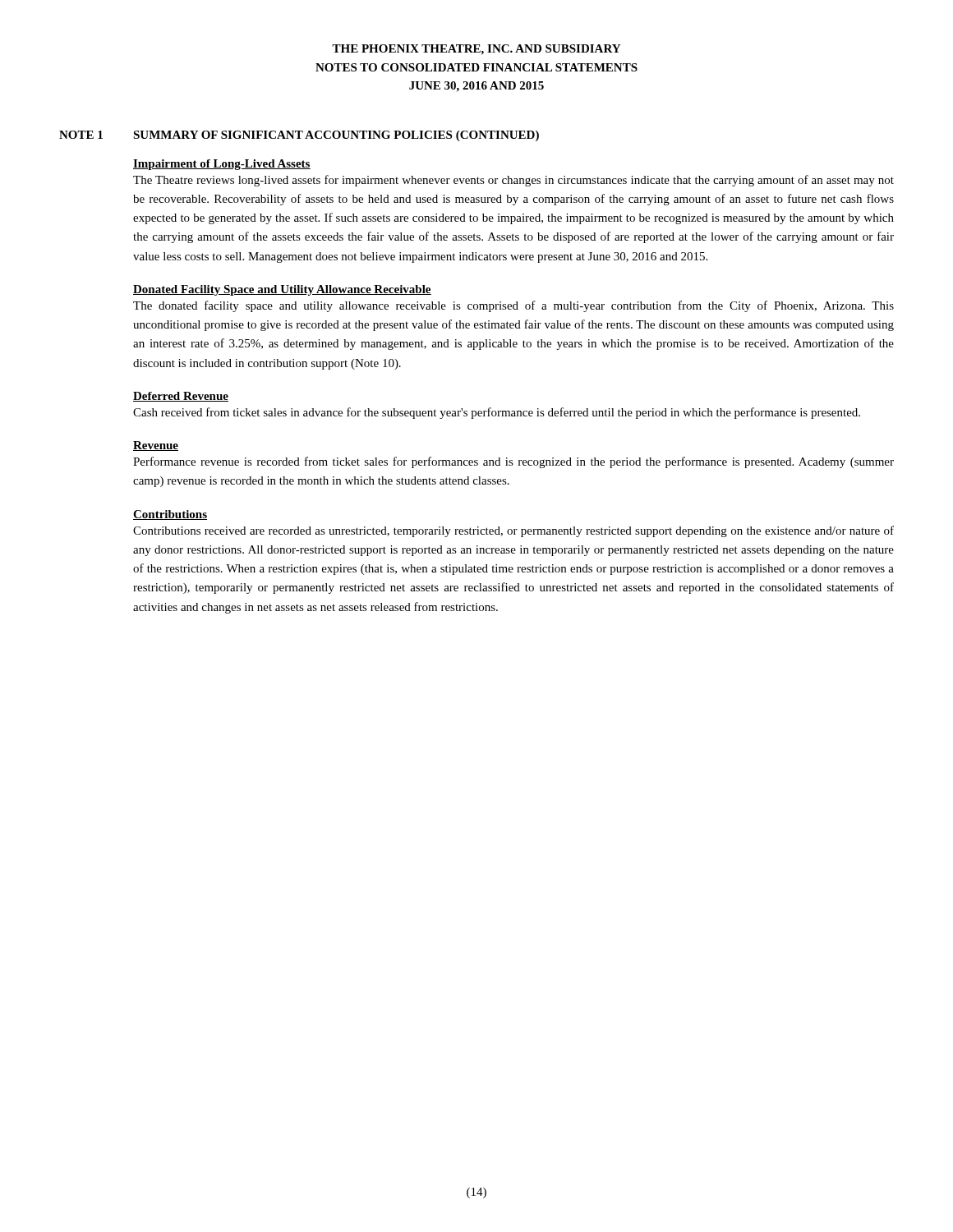Locate the text block that says "The donated facility"
The width and height of the screenshot is (953, 1232).
click(x=513, y=334)
